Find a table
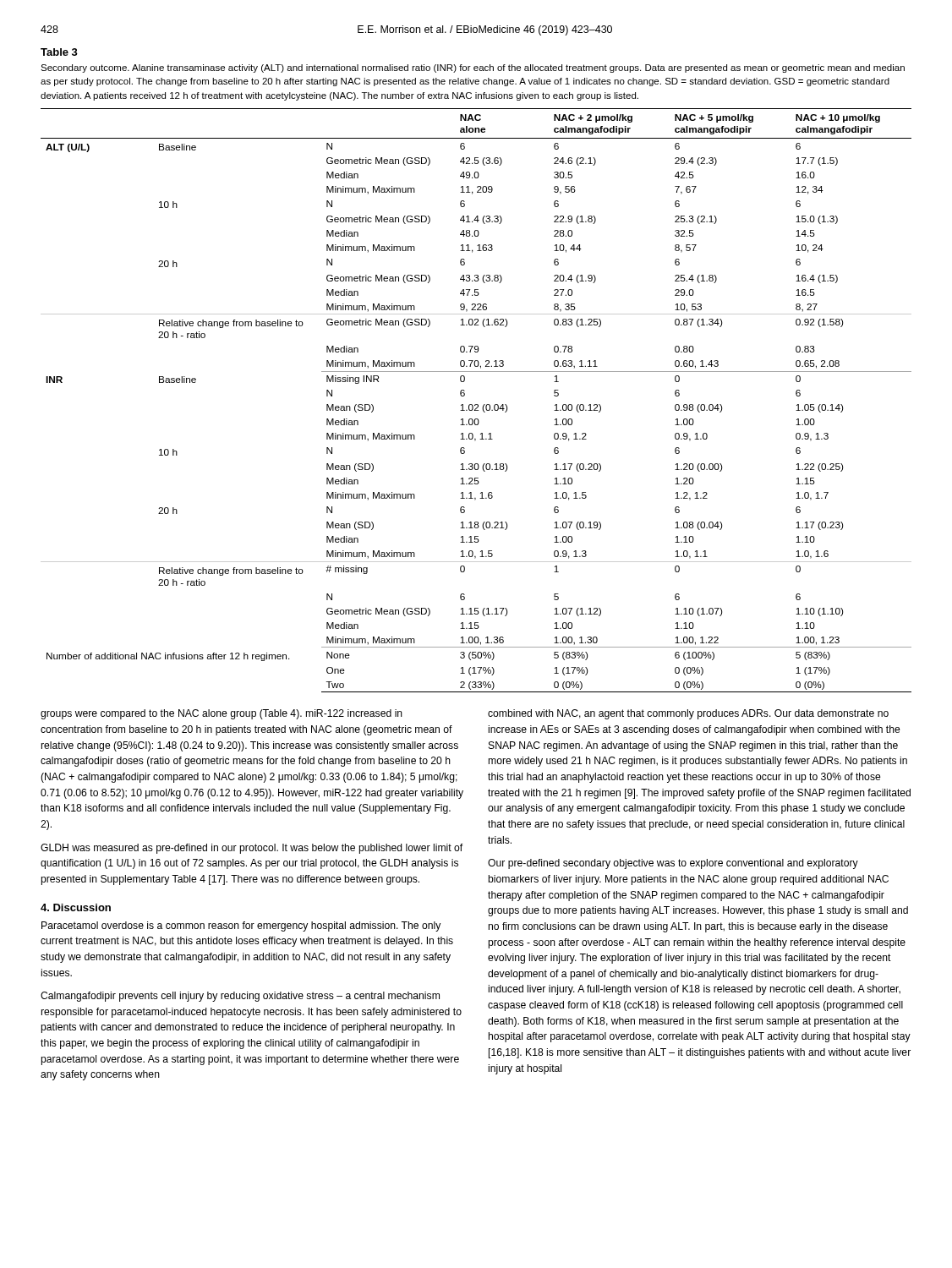The width and height of the screenshot is (952, 1268). [x=476, y=400]
